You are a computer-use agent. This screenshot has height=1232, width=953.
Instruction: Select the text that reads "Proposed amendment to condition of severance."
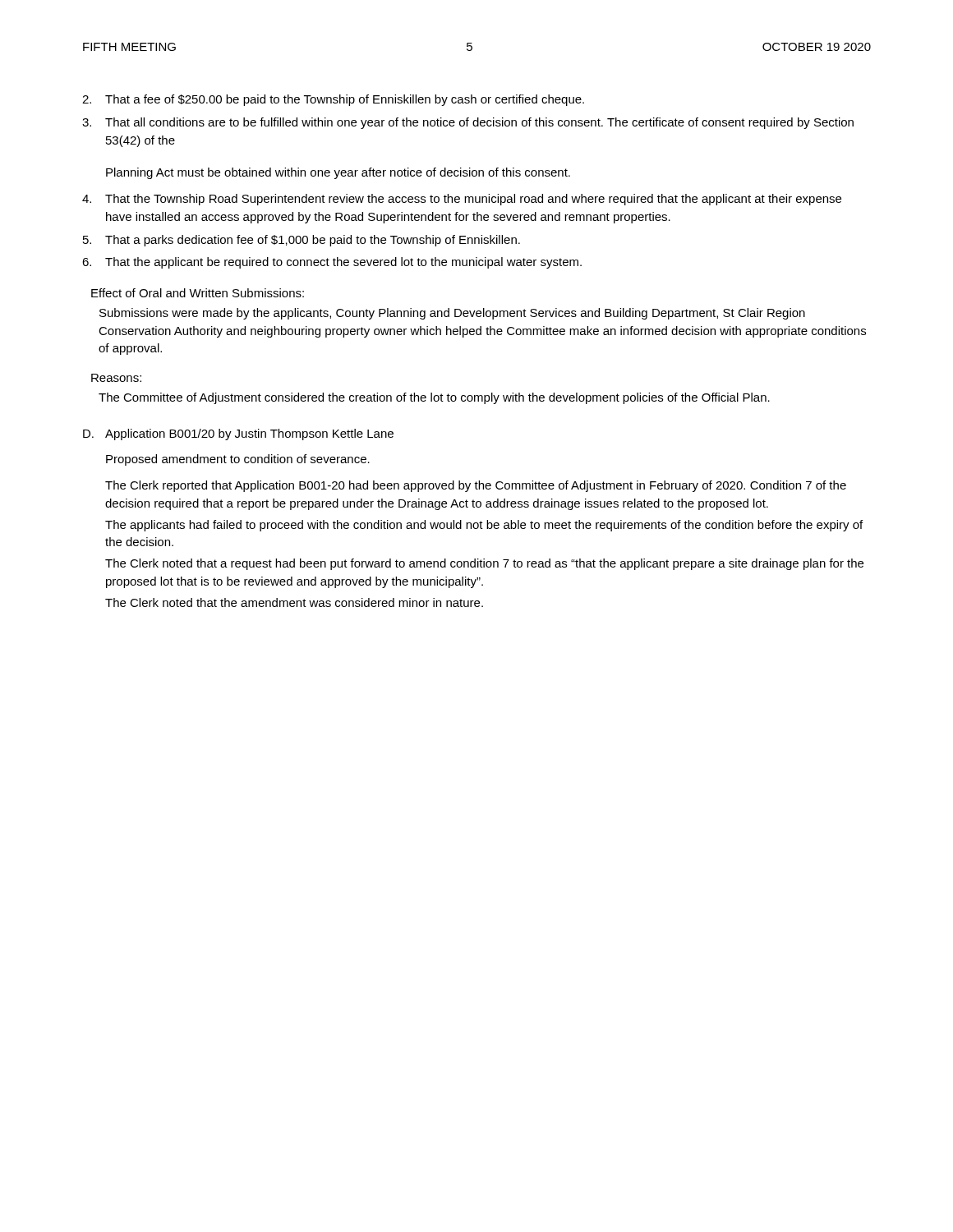[x=238, y=459]
